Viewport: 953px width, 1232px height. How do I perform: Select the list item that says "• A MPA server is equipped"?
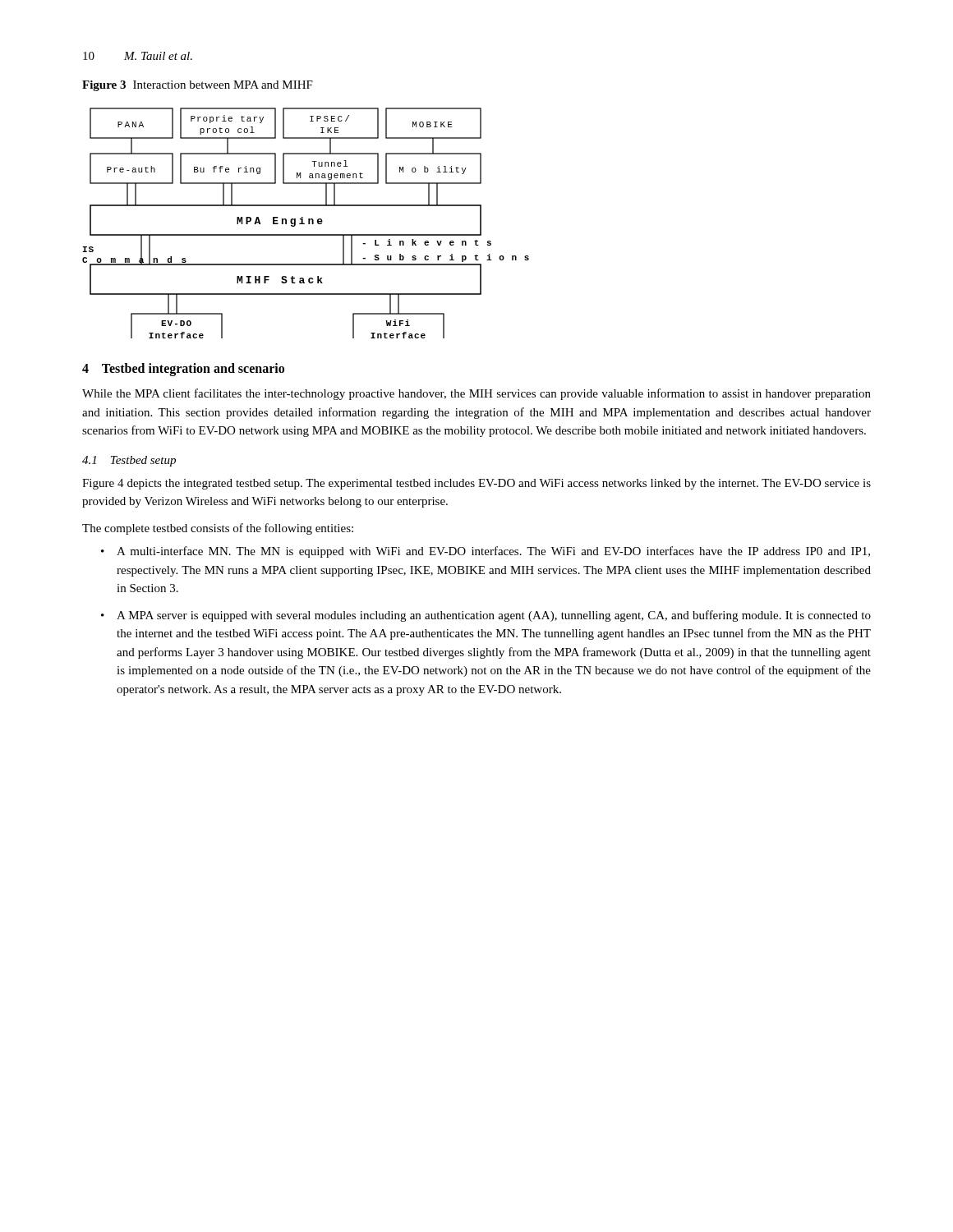click(x=486, y=652)
